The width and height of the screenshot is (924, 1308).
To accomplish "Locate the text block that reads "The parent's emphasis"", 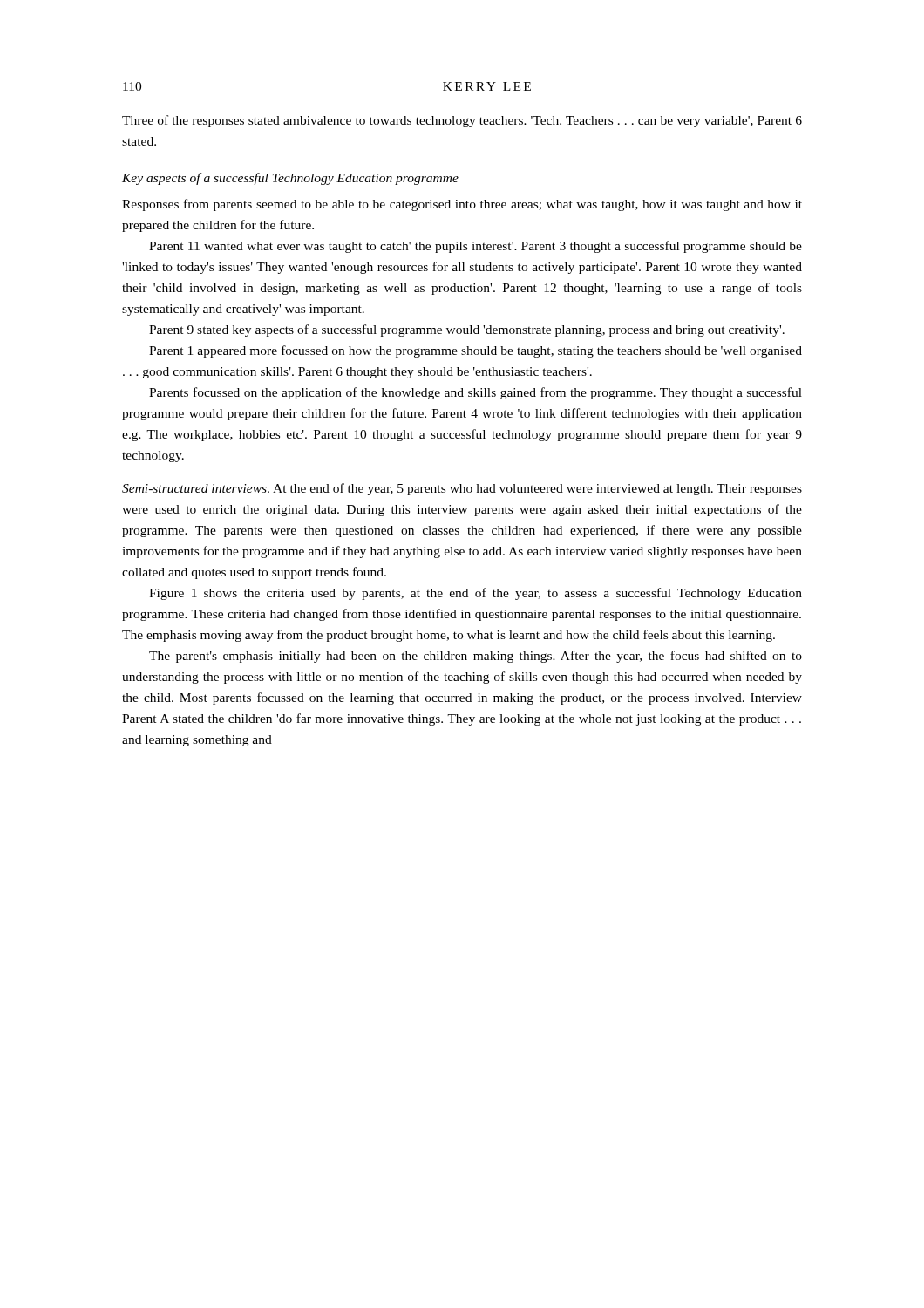I will [x=462, y=698].
